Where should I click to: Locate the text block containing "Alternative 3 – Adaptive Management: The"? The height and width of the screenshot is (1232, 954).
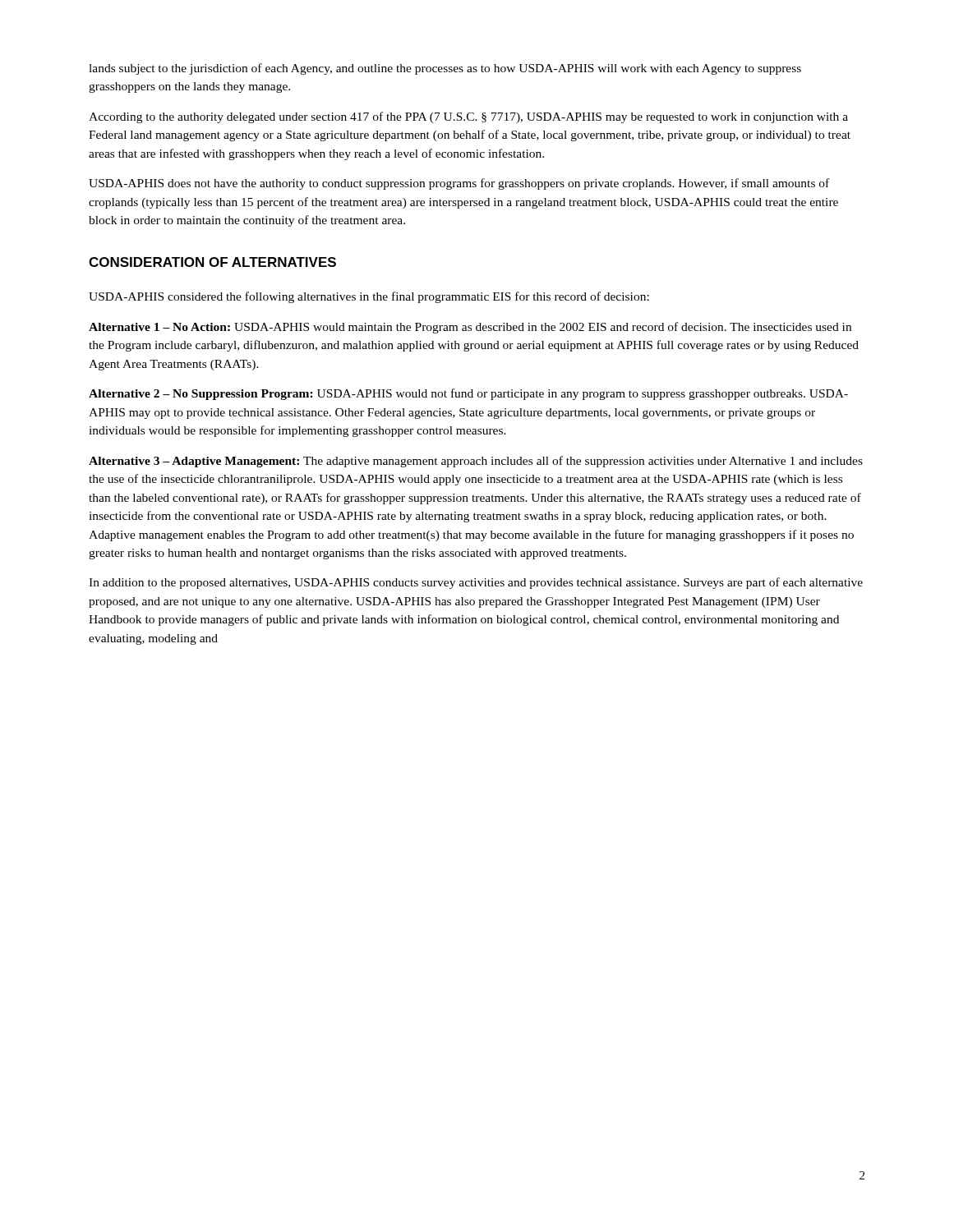coord(477,507)
